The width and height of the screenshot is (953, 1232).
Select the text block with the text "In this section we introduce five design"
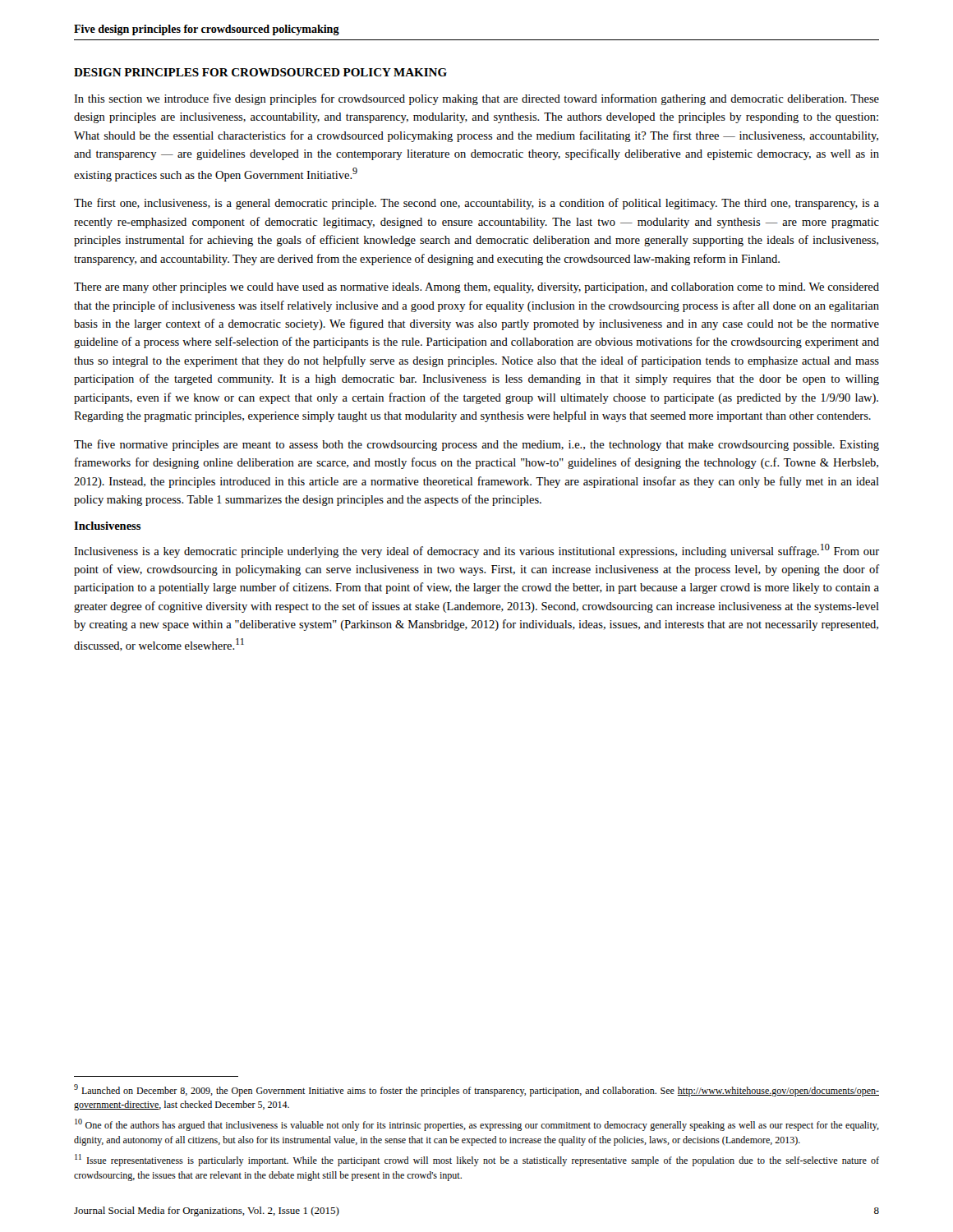coord(476,137)
